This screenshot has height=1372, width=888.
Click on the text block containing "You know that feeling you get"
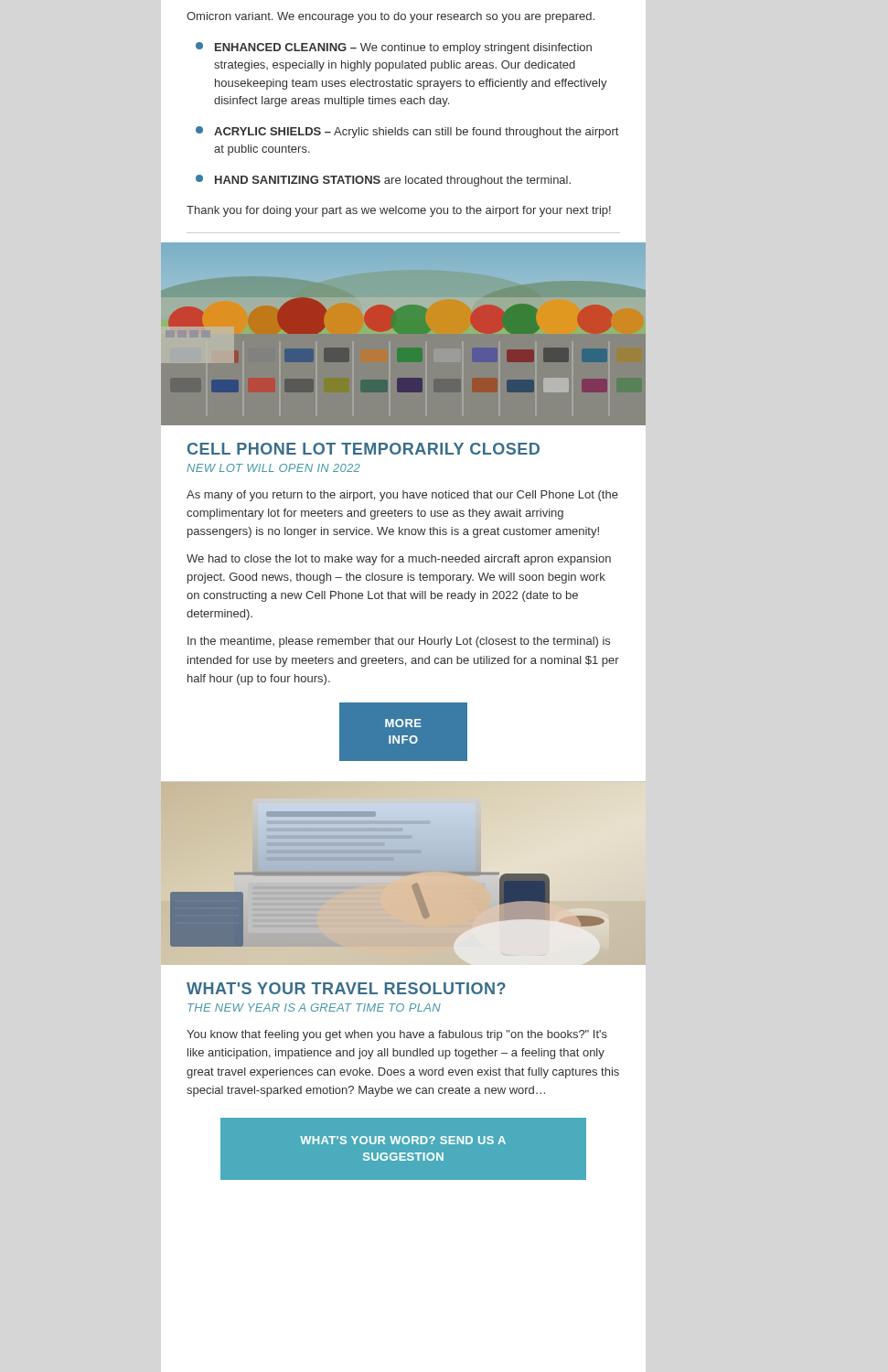403,1062
